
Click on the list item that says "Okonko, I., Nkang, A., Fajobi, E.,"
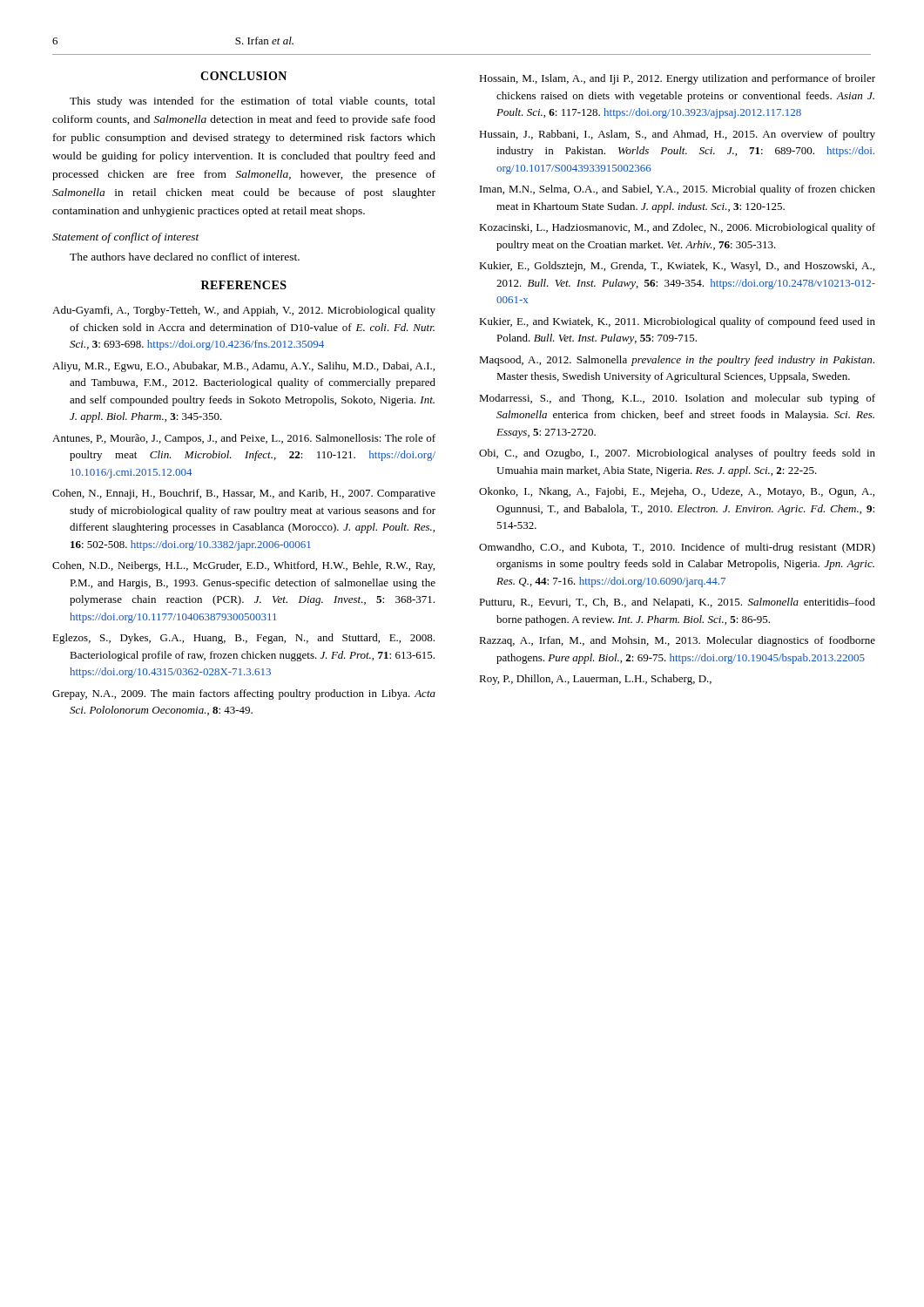[x=677, y=508]
